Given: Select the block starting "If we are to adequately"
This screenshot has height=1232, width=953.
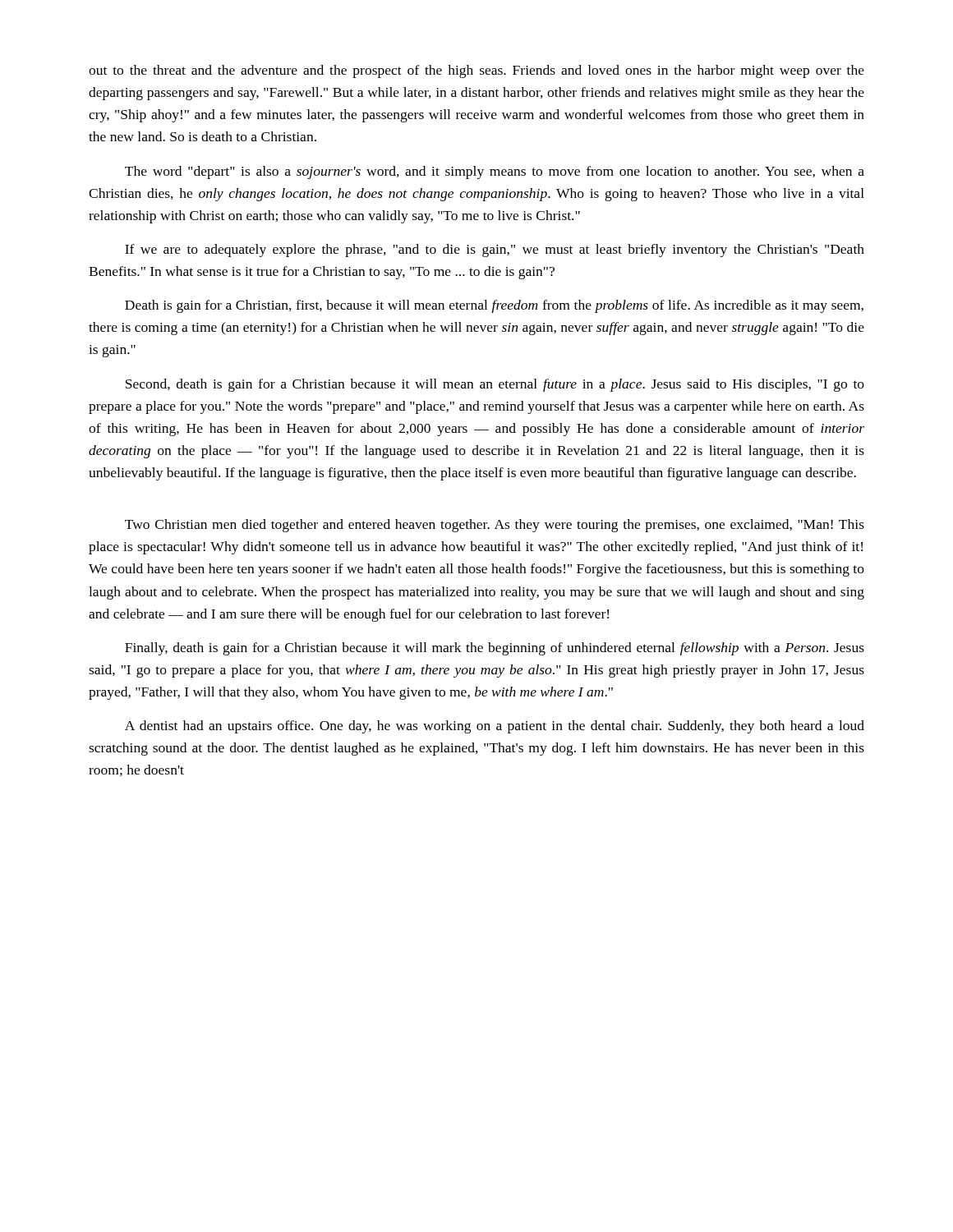Looking at the screenshot, I should click(x=476, y=260).
